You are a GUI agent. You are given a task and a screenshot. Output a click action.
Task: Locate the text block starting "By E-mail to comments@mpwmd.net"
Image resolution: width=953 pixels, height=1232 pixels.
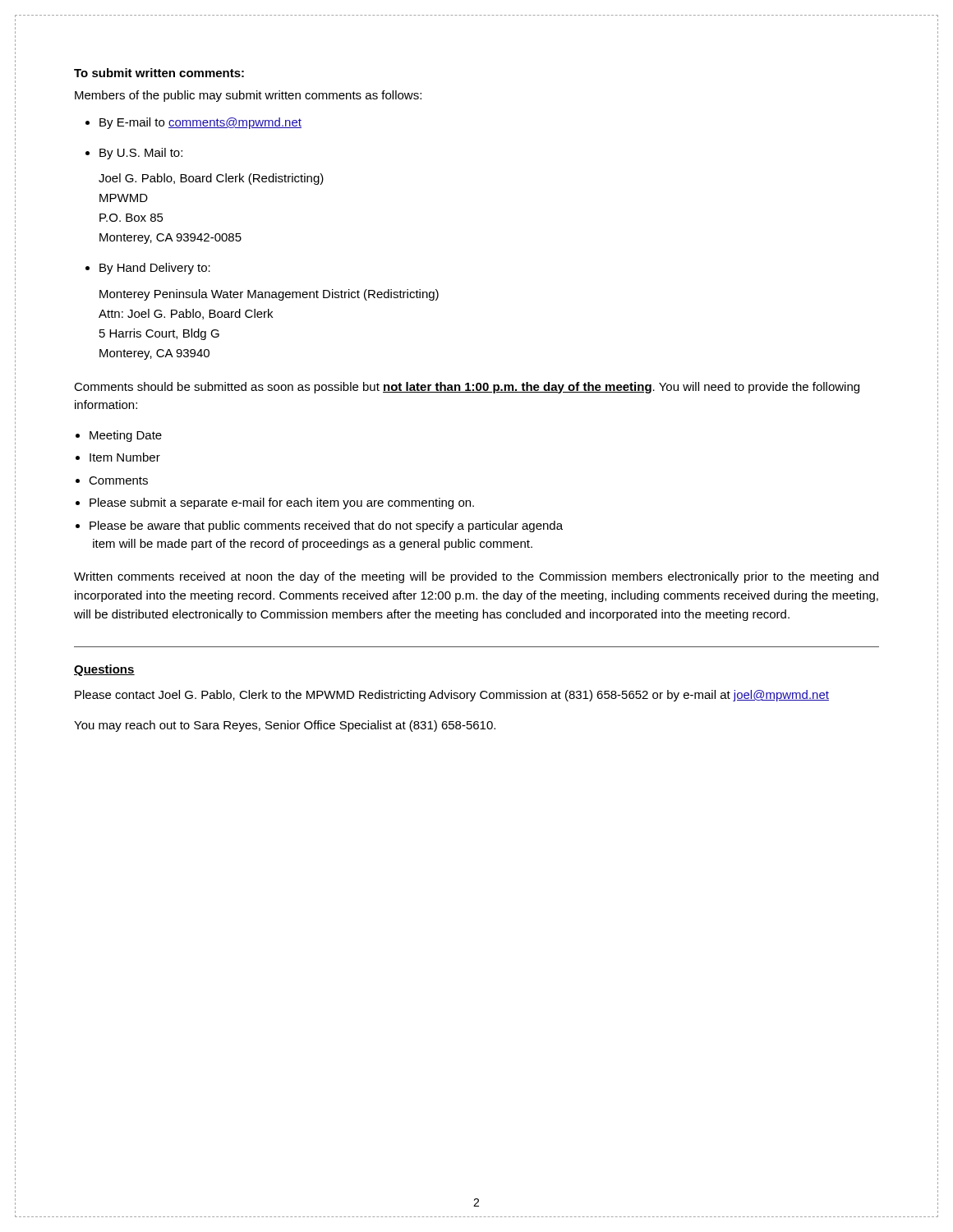pos(200,122)
